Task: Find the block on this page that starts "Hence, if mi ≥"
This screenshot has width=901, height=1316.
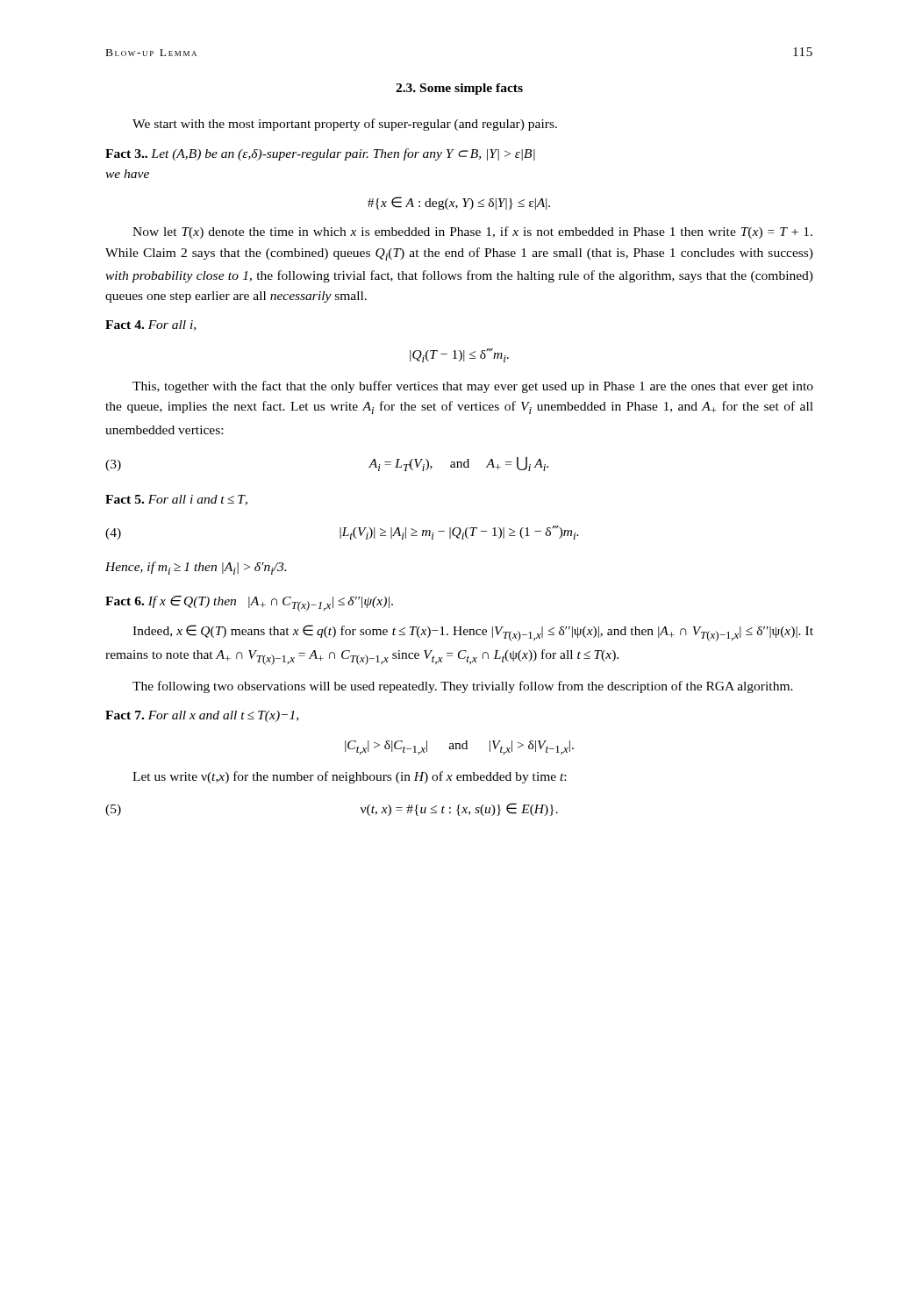Action: pos(196,568)
